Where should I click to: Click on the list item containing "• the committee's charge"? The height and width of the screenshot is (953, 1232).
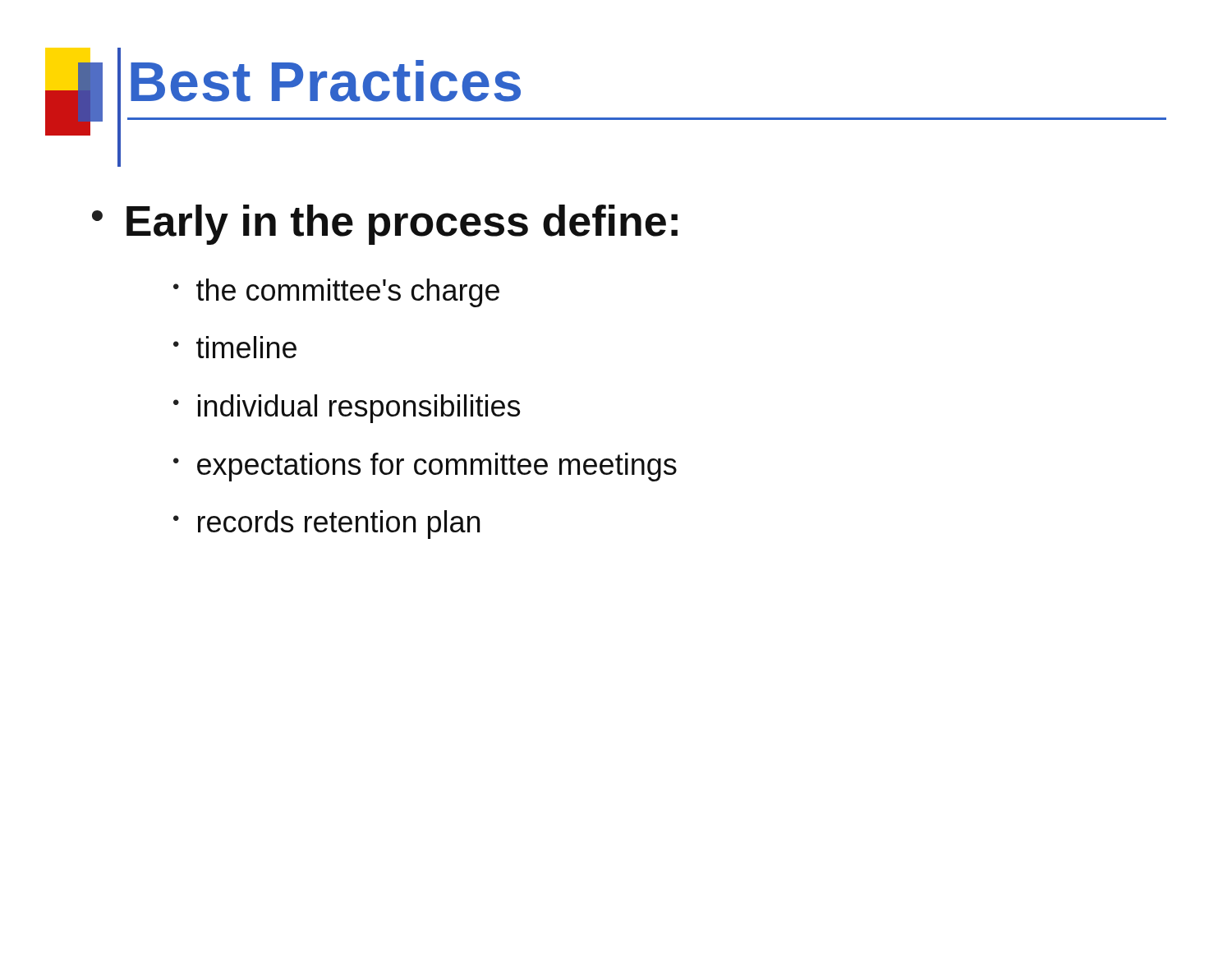(337, 291)
